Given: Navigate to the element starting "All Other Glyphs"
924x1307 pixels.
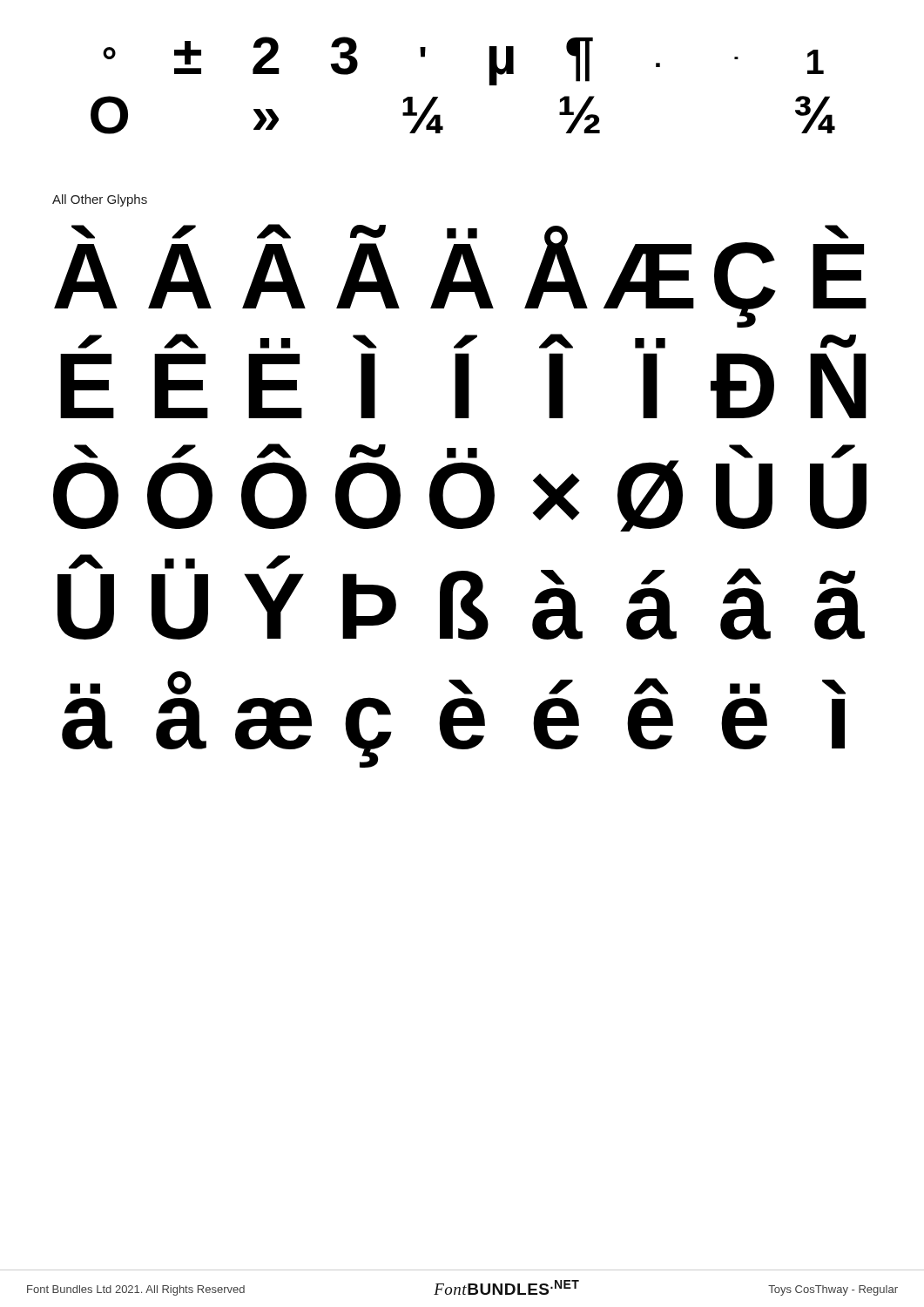Looking at the screenshot, I should 100,199.
